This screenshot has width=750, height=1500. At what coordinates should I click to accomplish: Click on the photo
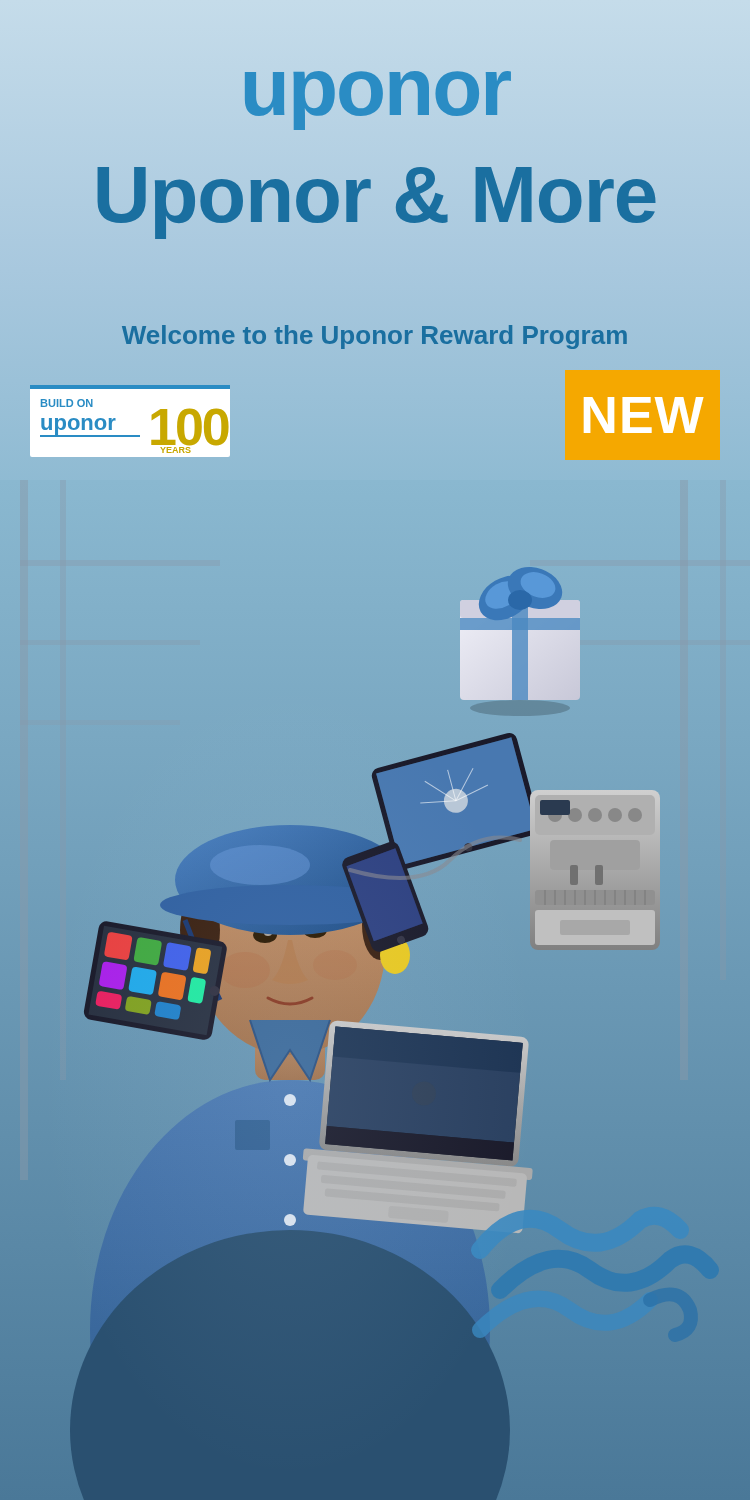(x=375, y=990)
